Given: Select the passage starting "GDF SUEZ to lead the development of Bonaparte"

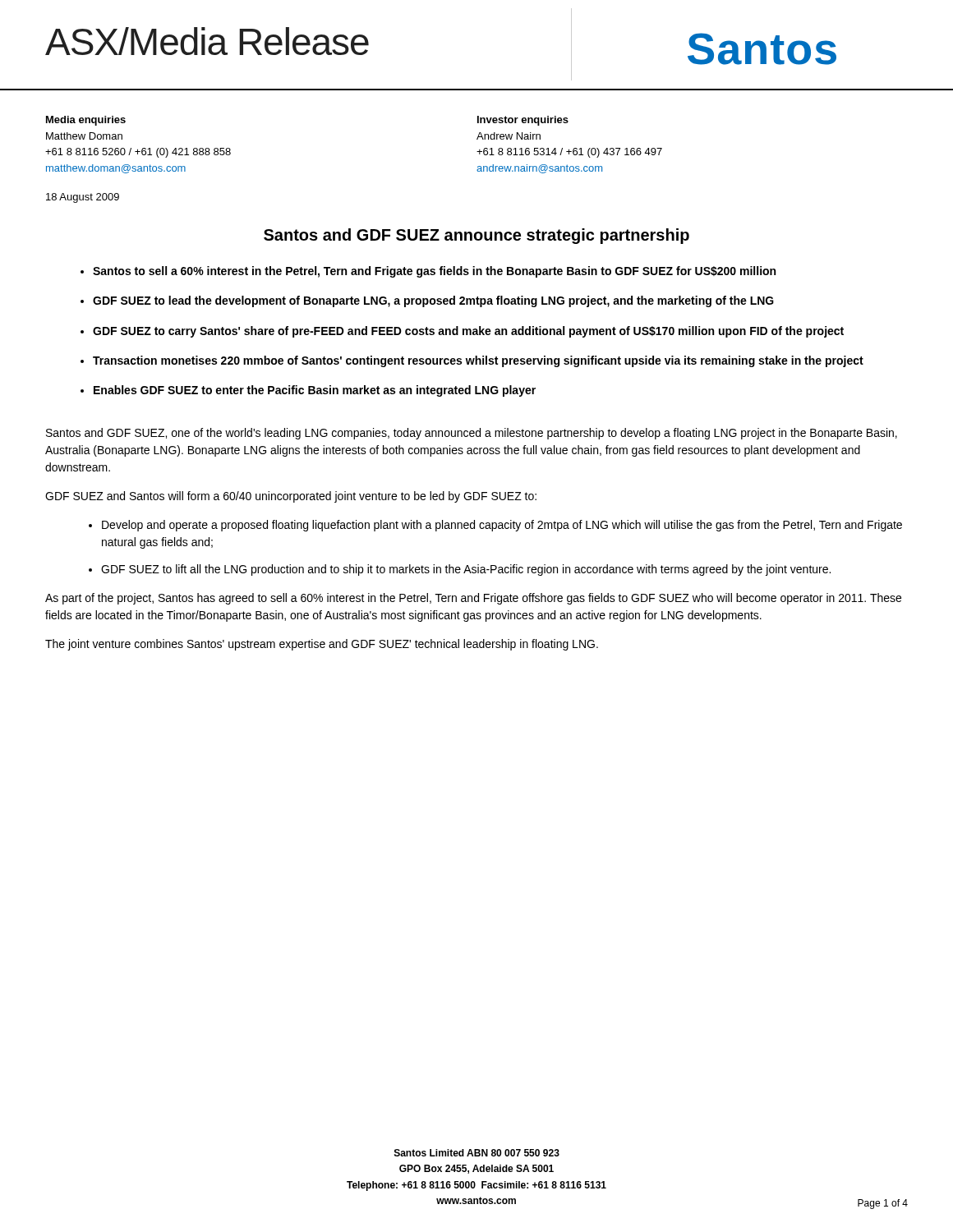Looking at the screenshot, I should (x=433, y=301).
